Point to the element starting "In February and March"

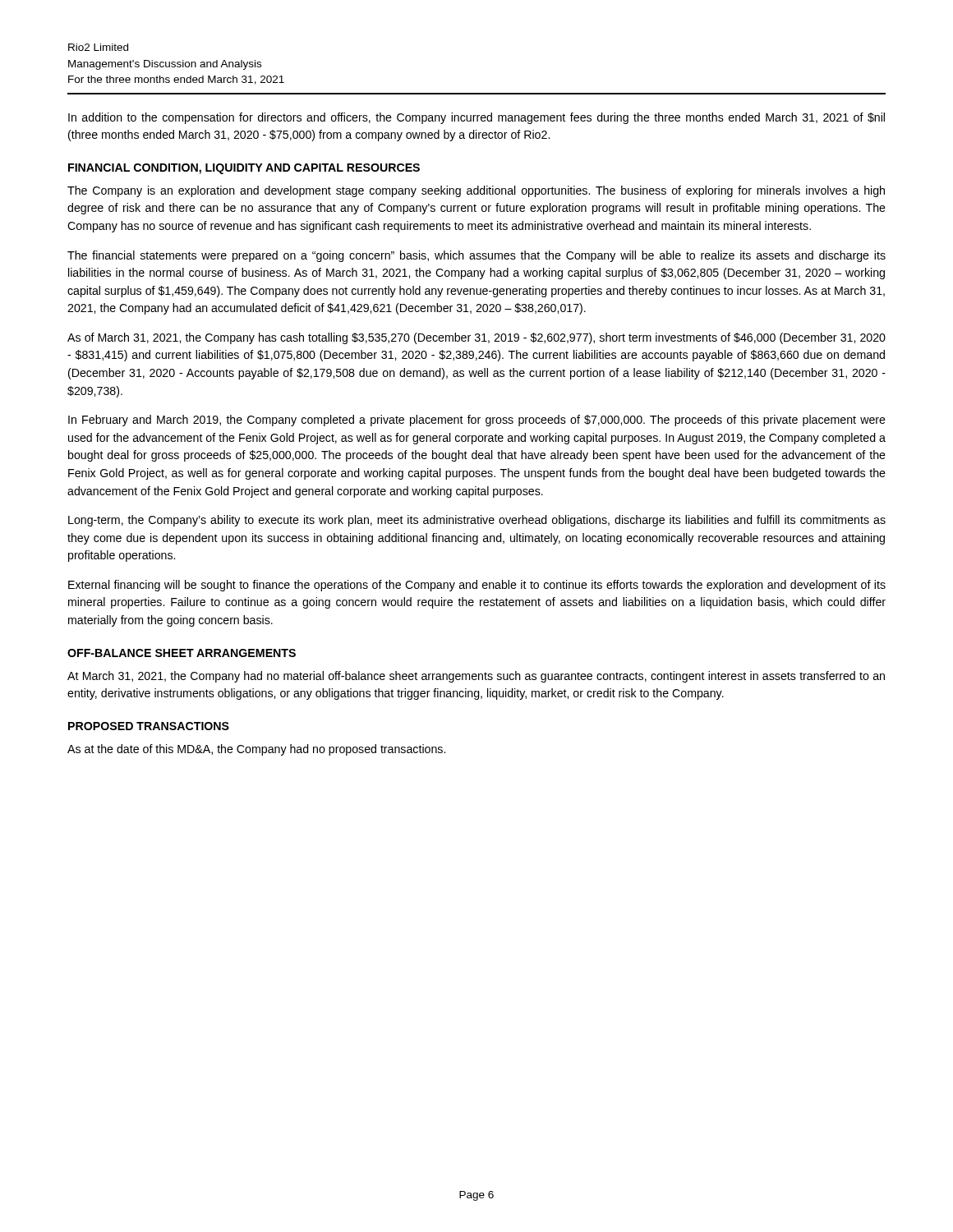point(476,455)
